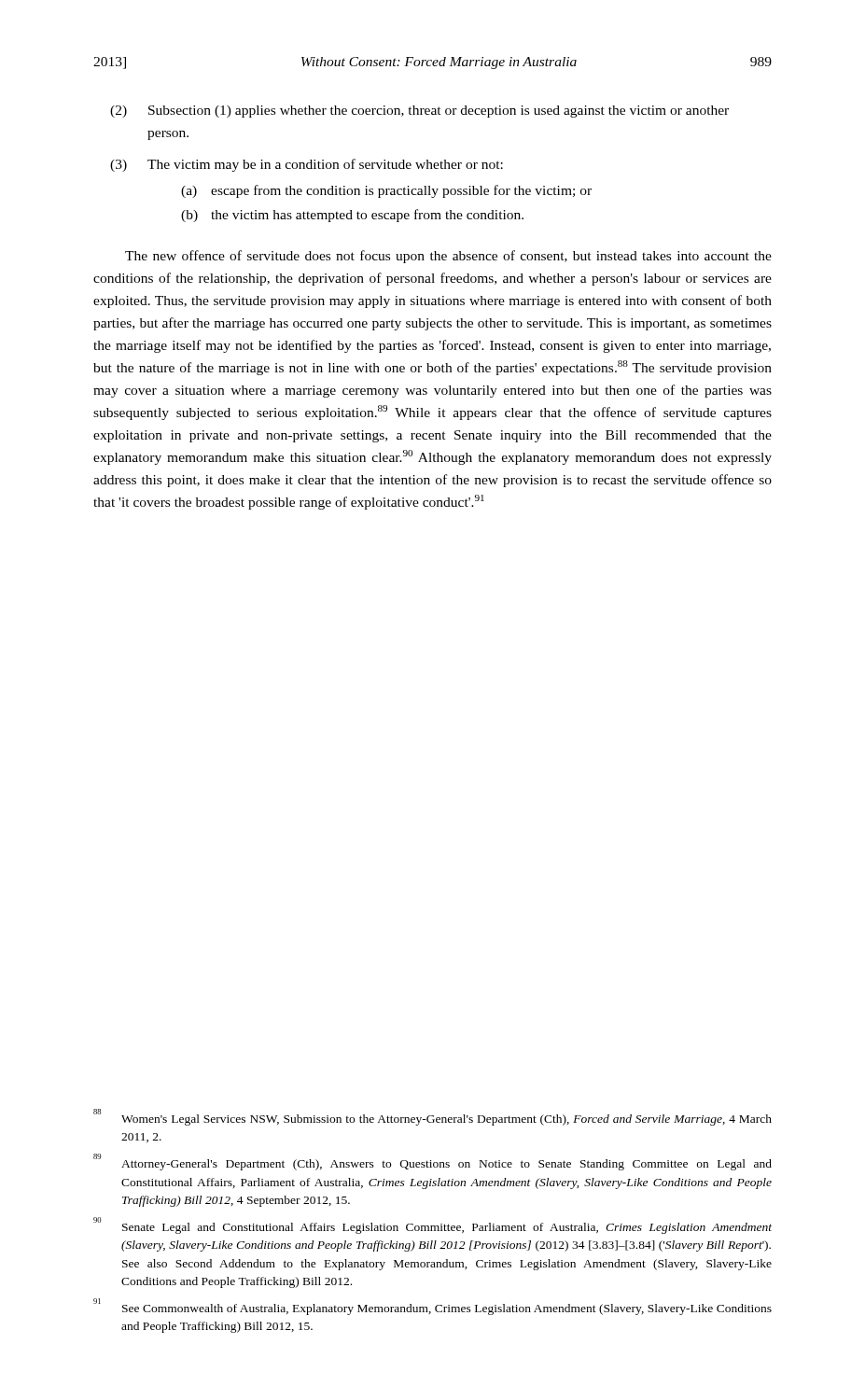The height and width of the screenshot is (1400, 865).
Task: Select the footnote that says "90 Senate Legal"
Action: [432, 1254]
